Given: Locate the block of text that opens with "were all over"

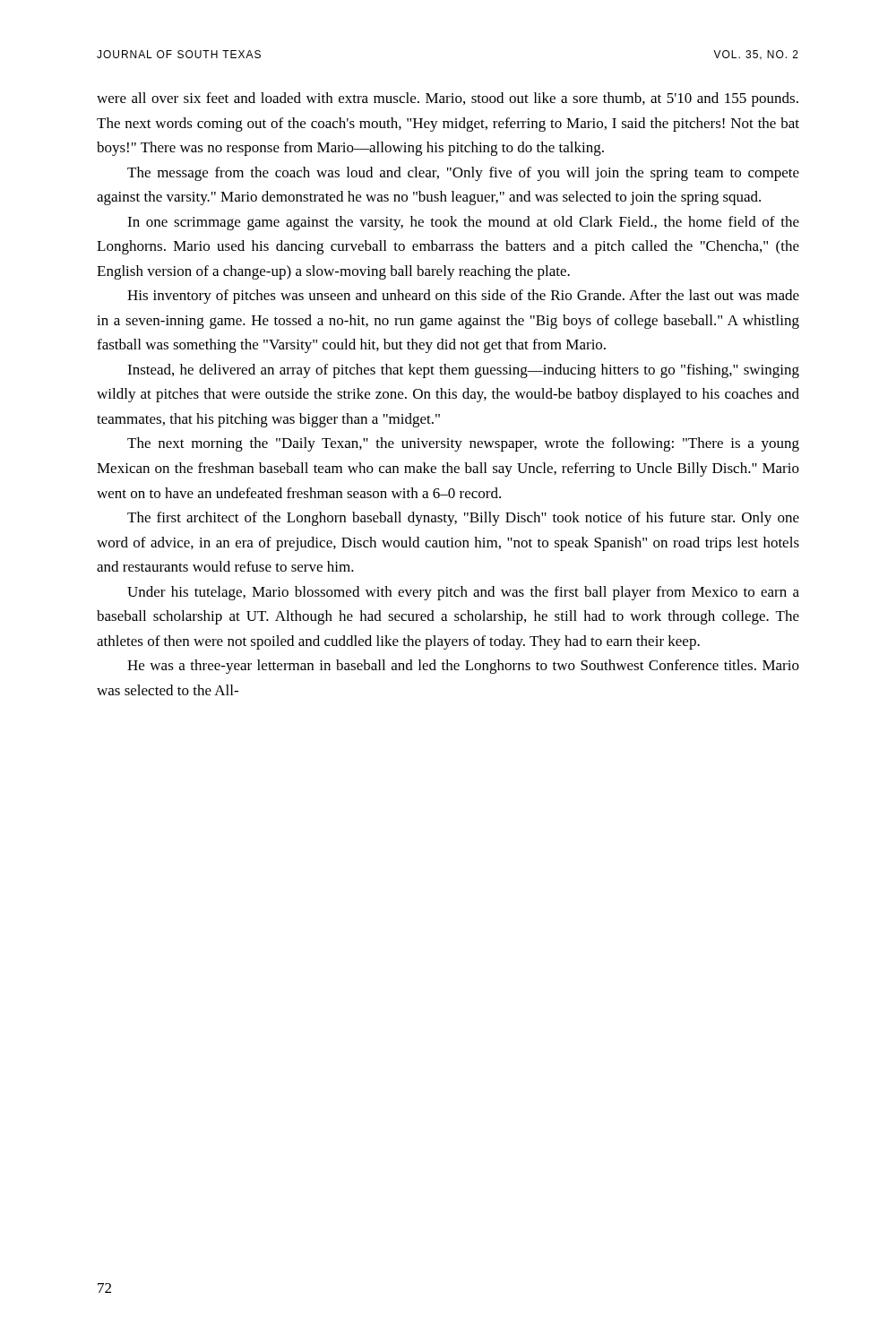Looking at the screenshot, I should [448, 394].
